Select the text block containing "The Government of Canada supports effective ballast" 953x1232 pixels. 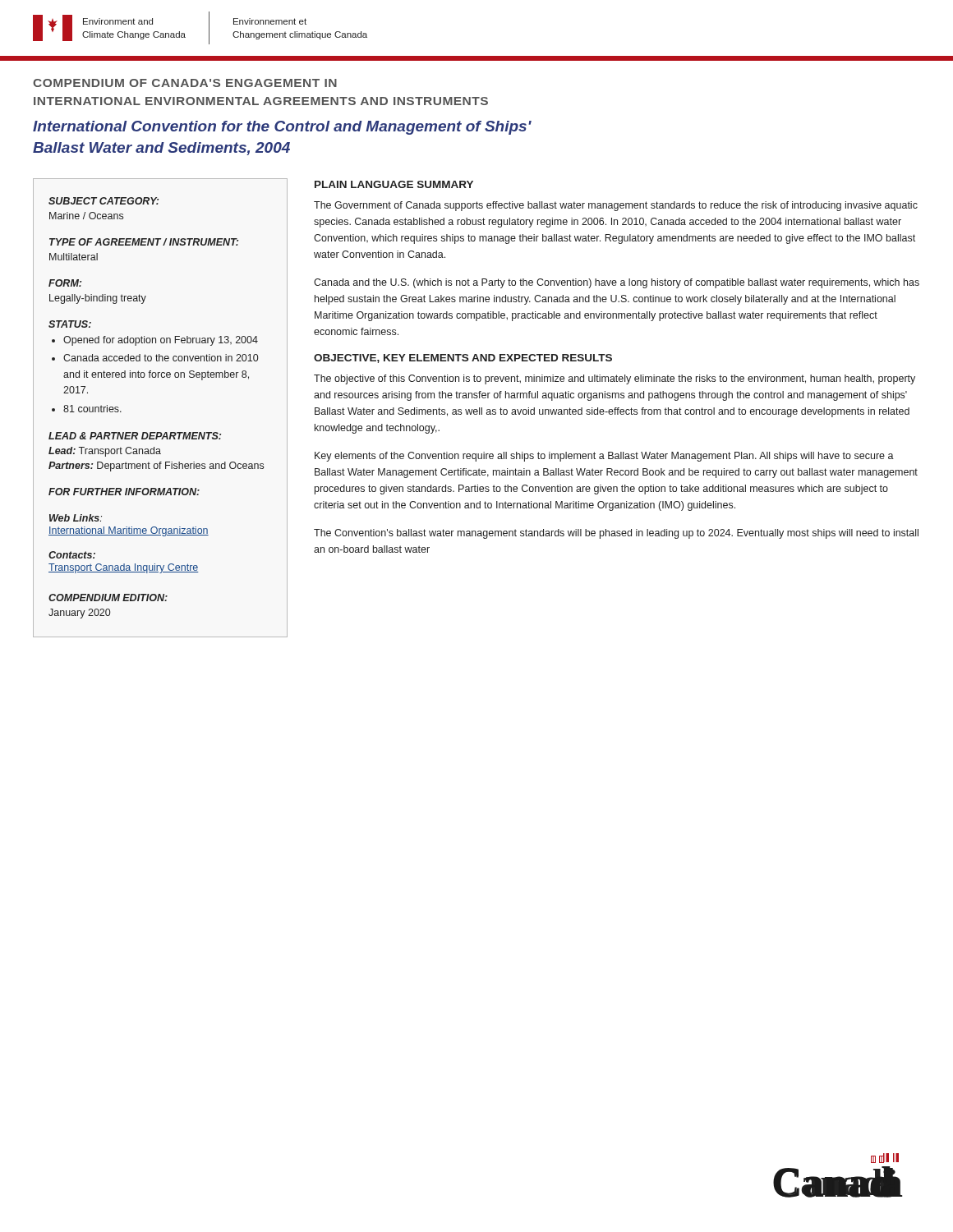616,230
